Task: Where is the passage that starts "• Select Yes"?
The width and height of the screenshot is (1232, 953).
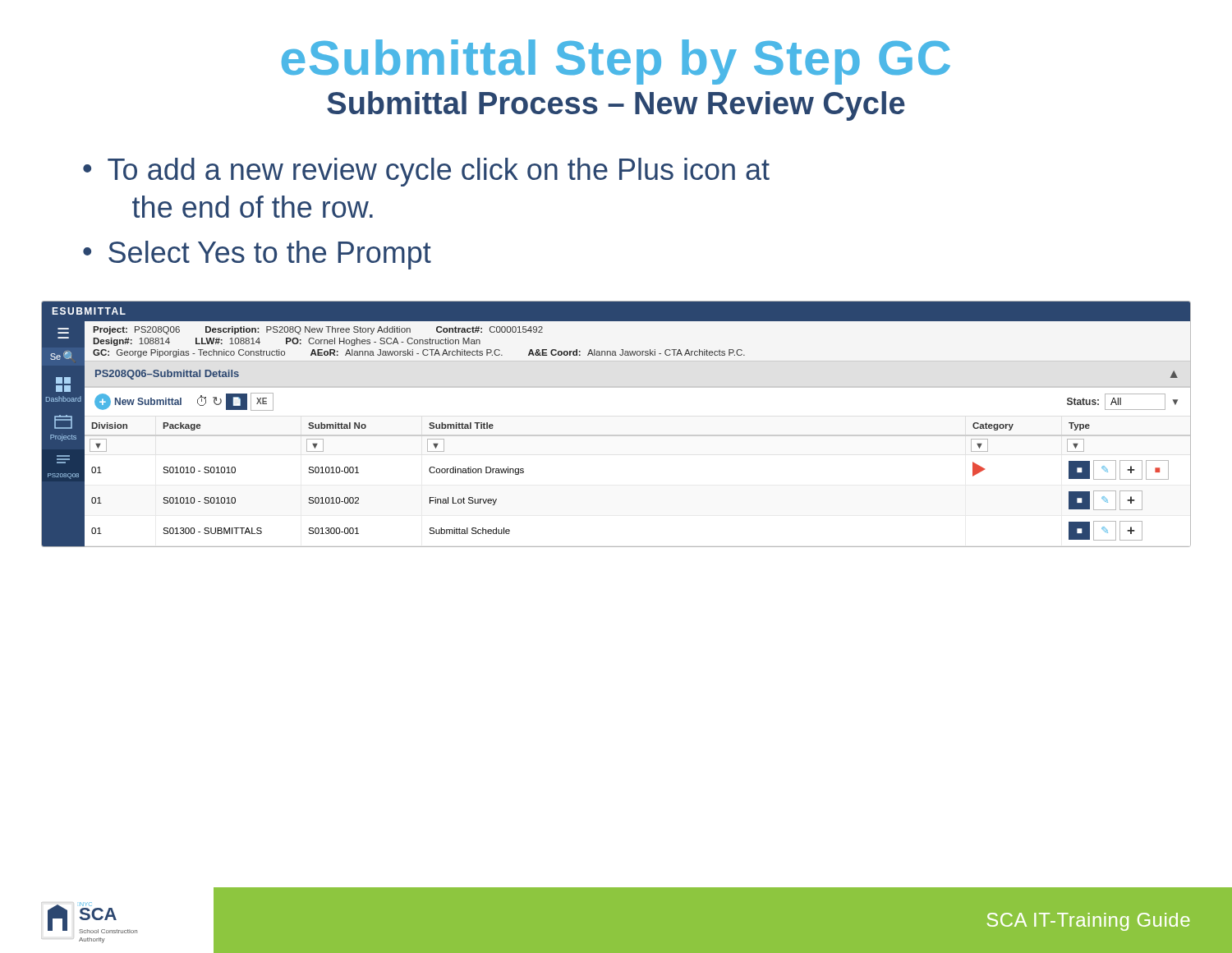Action: [x=257, y=254]
